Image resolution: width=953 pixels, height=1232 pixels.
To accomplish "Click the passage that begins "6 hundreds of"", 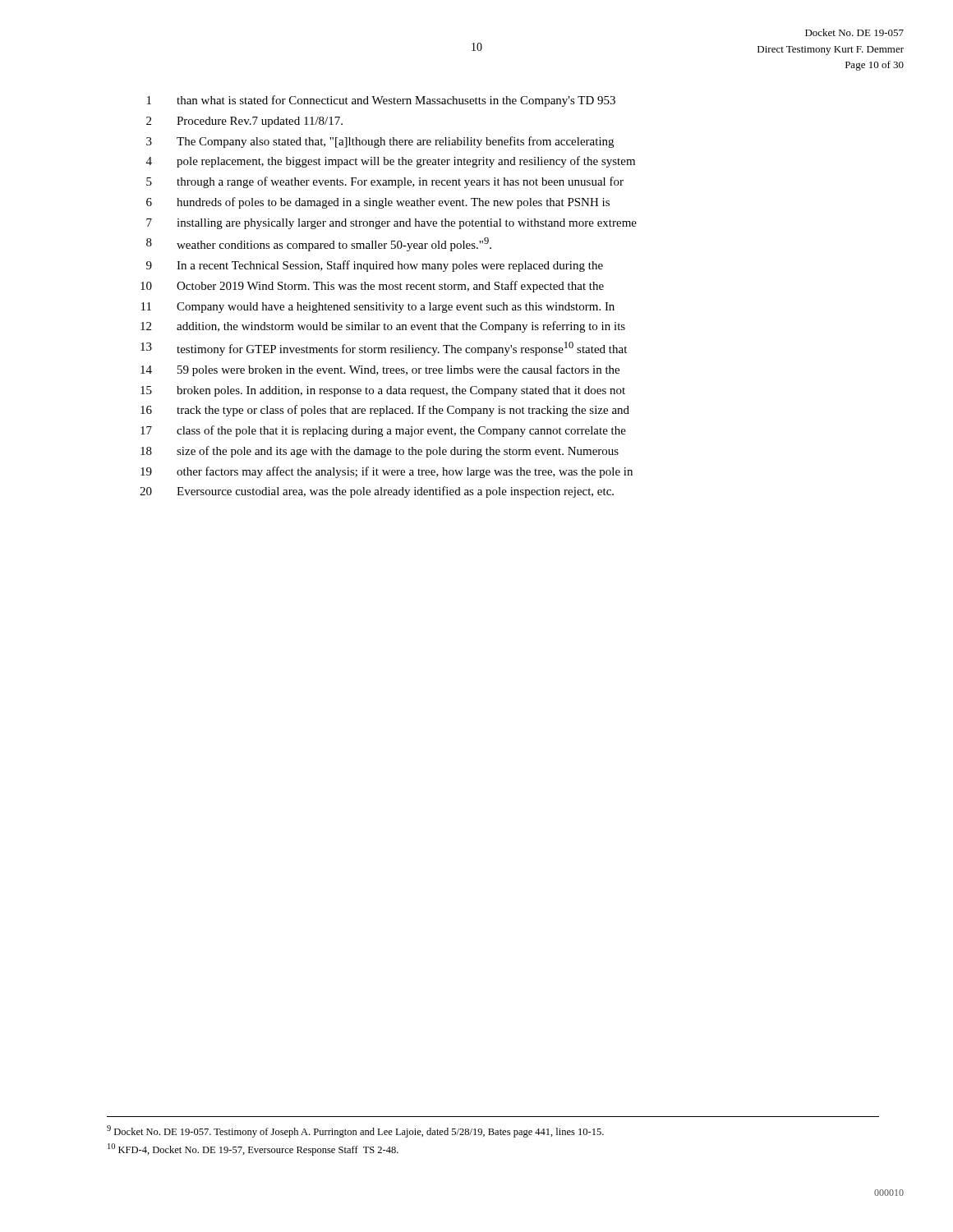I will 493,202.
